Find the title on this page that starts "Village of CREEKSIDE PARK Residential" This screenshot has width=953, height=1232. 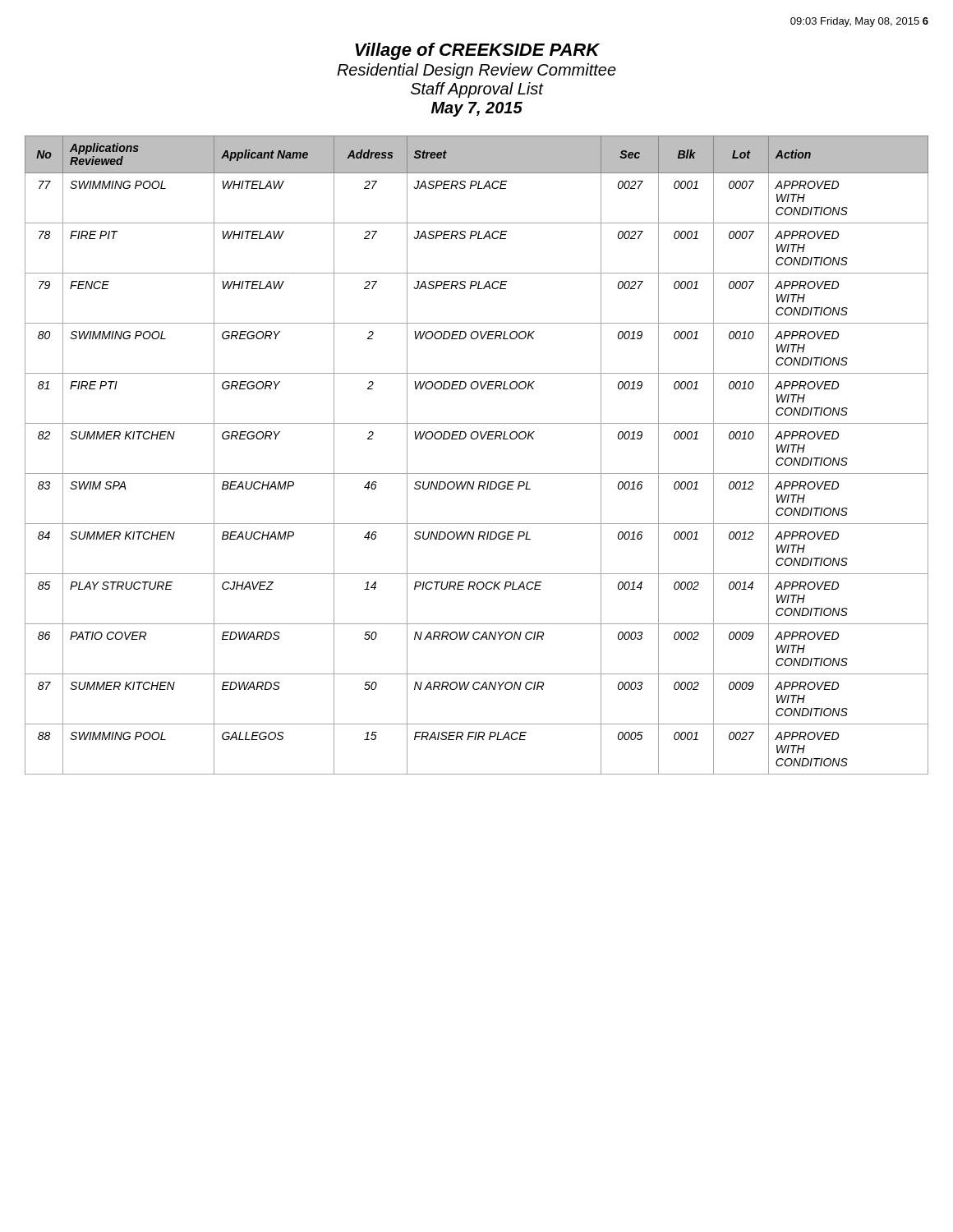pyautogui.click(x=476, y=78)
